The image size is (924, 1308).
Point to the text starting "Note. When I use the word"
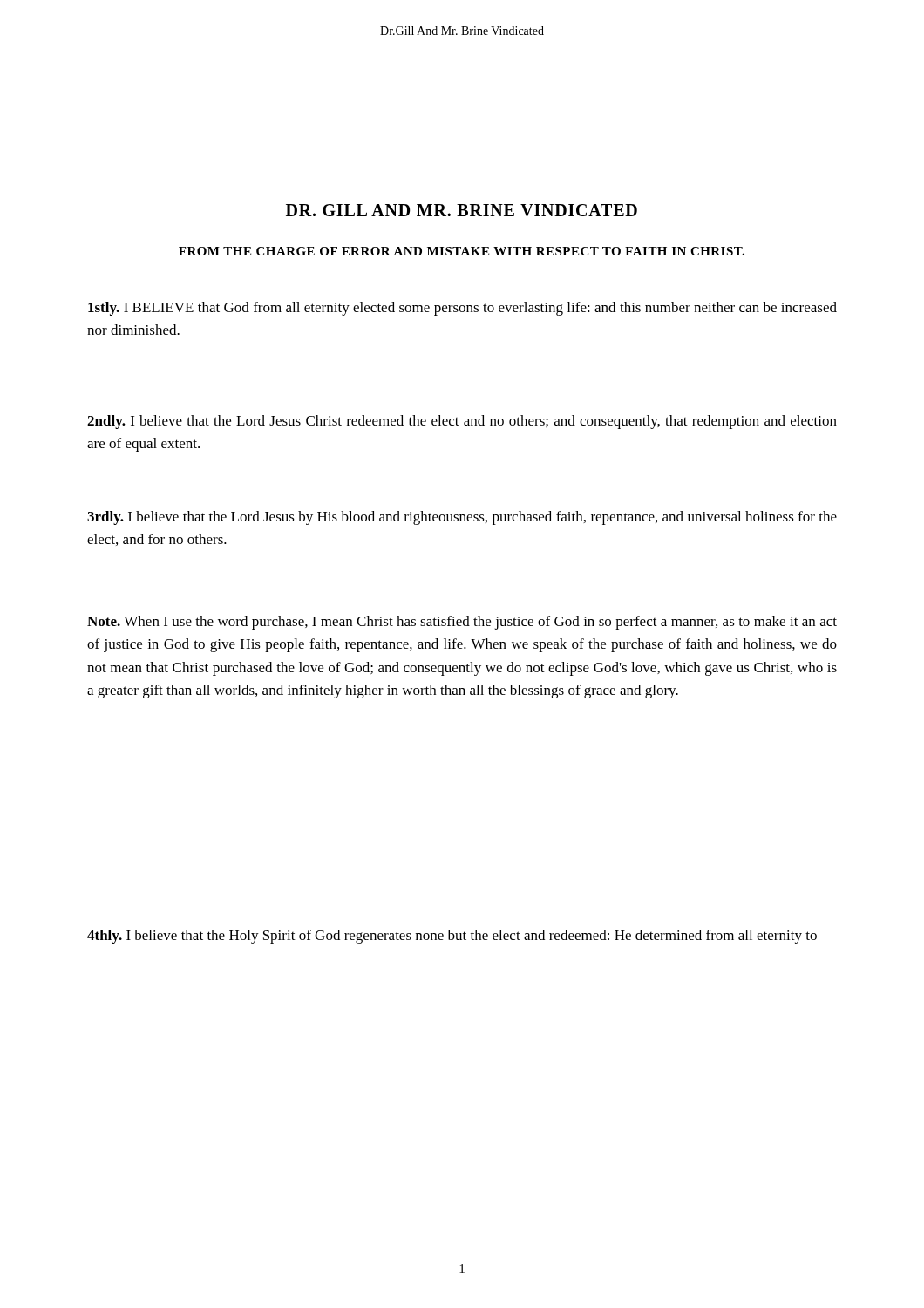[x=462, y=656]
